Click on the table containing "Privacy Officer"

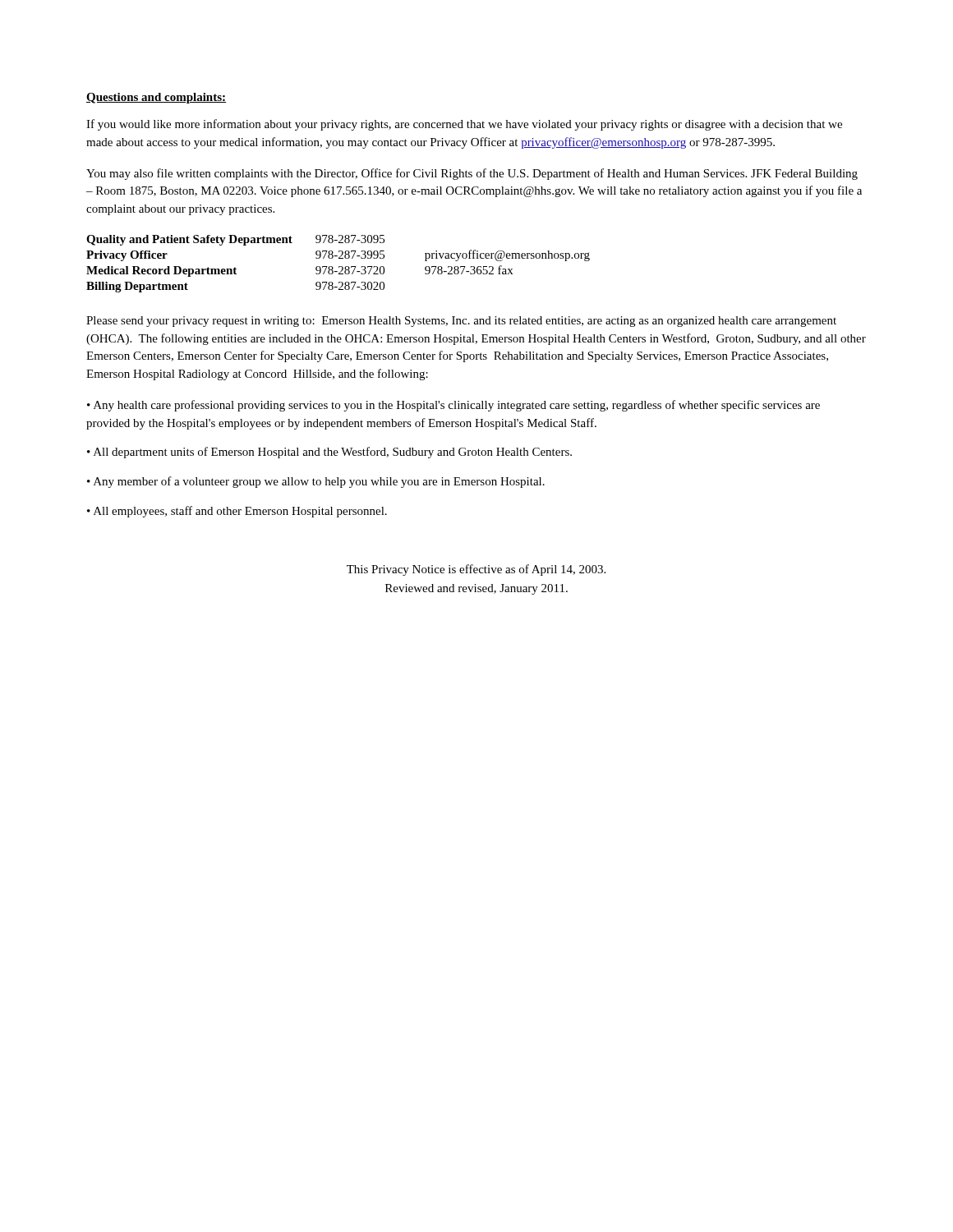tap(476, 263)
